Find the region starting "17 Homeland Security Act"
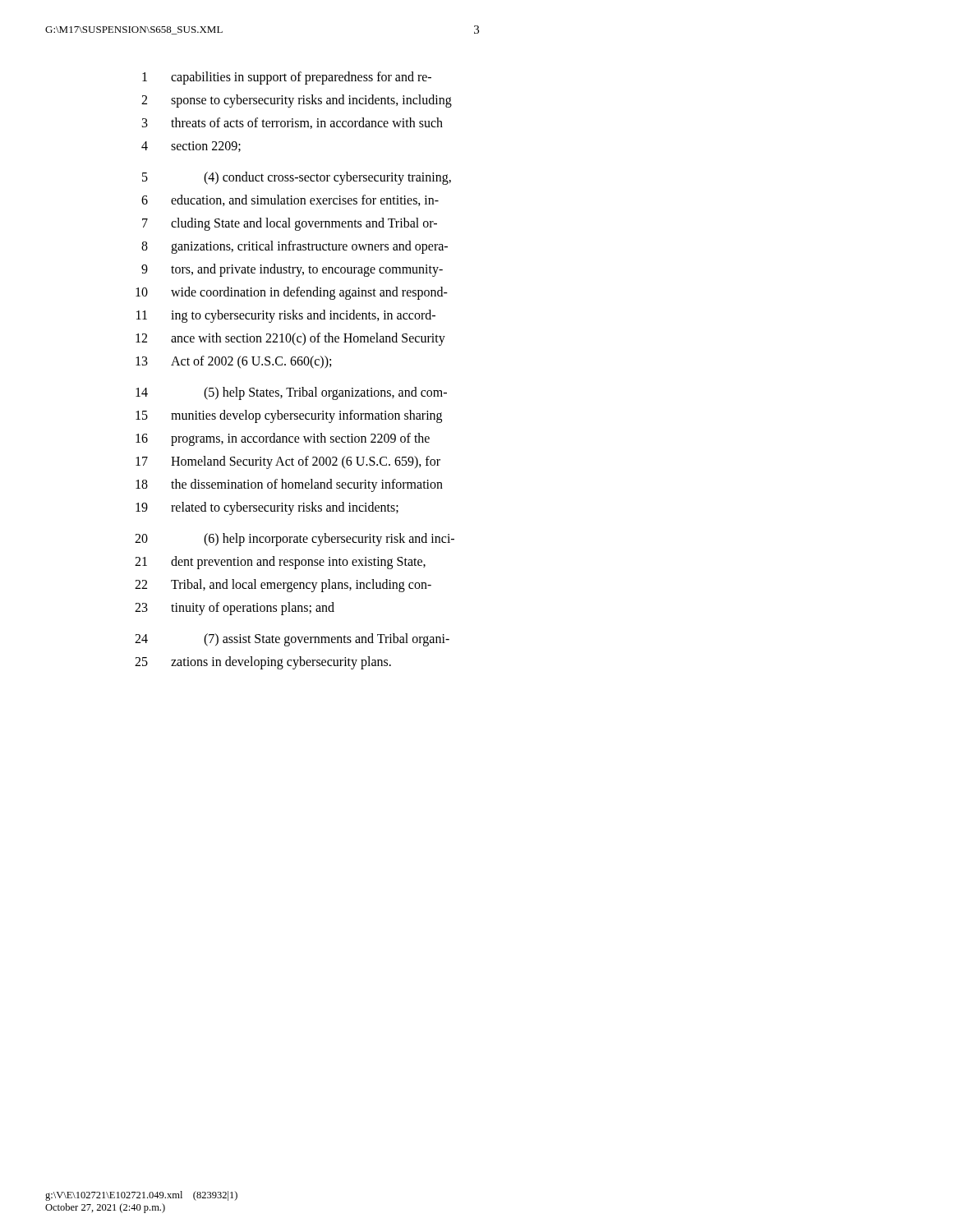 [288, 462]
